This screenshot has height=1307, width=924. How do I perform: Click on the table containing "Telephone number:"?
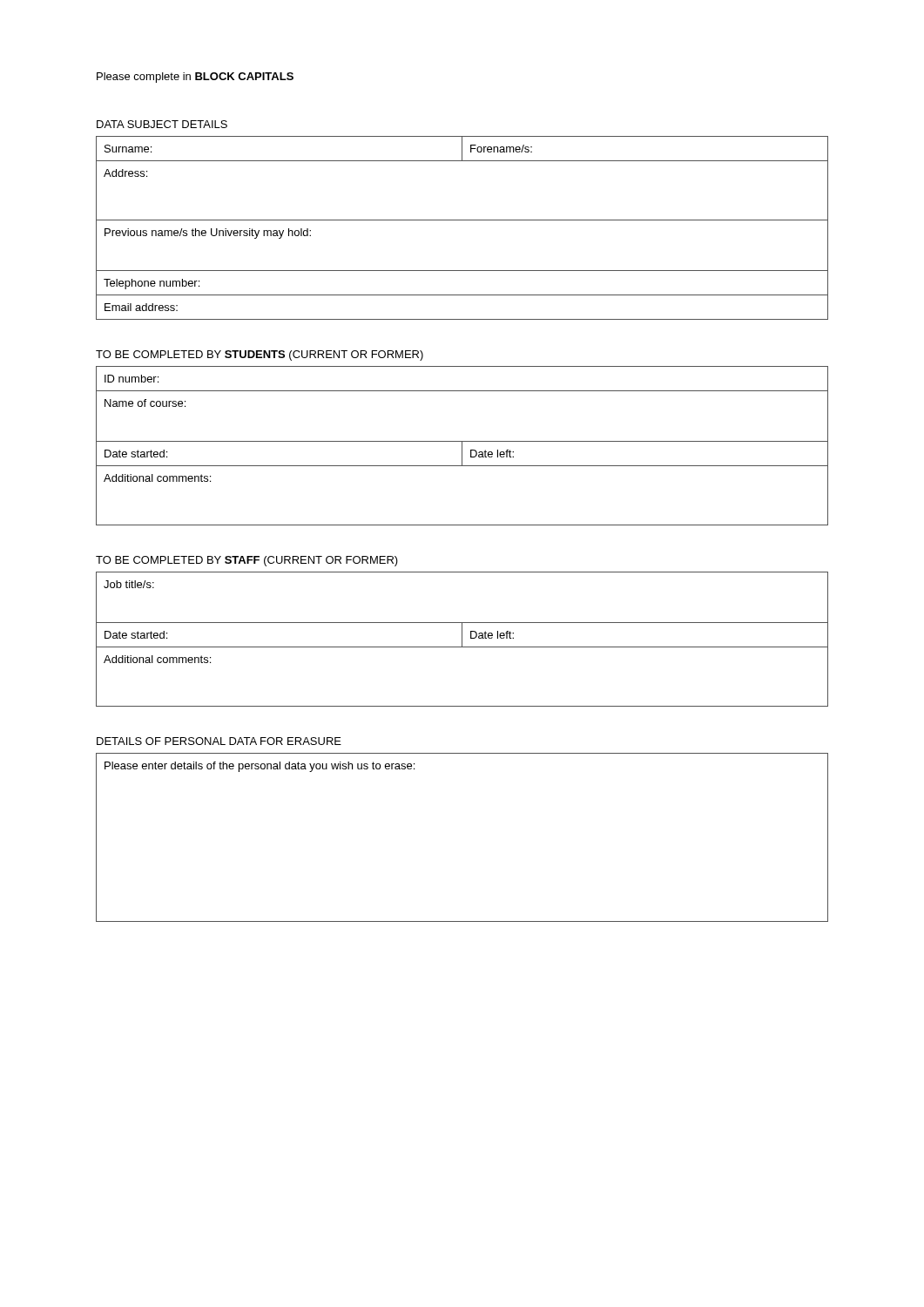pos(462,228)
